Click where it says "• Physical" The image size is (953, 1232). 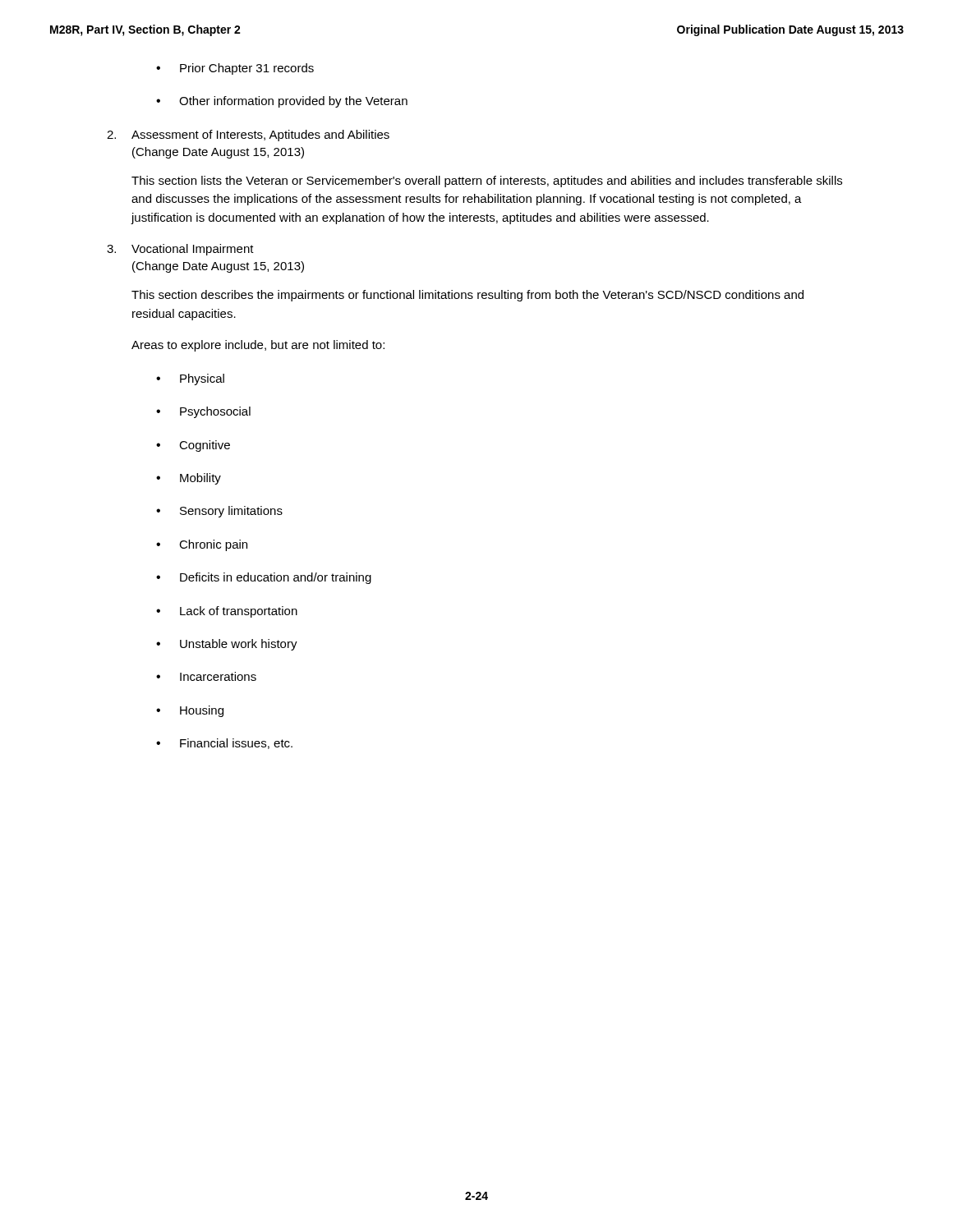click(191, 379)
